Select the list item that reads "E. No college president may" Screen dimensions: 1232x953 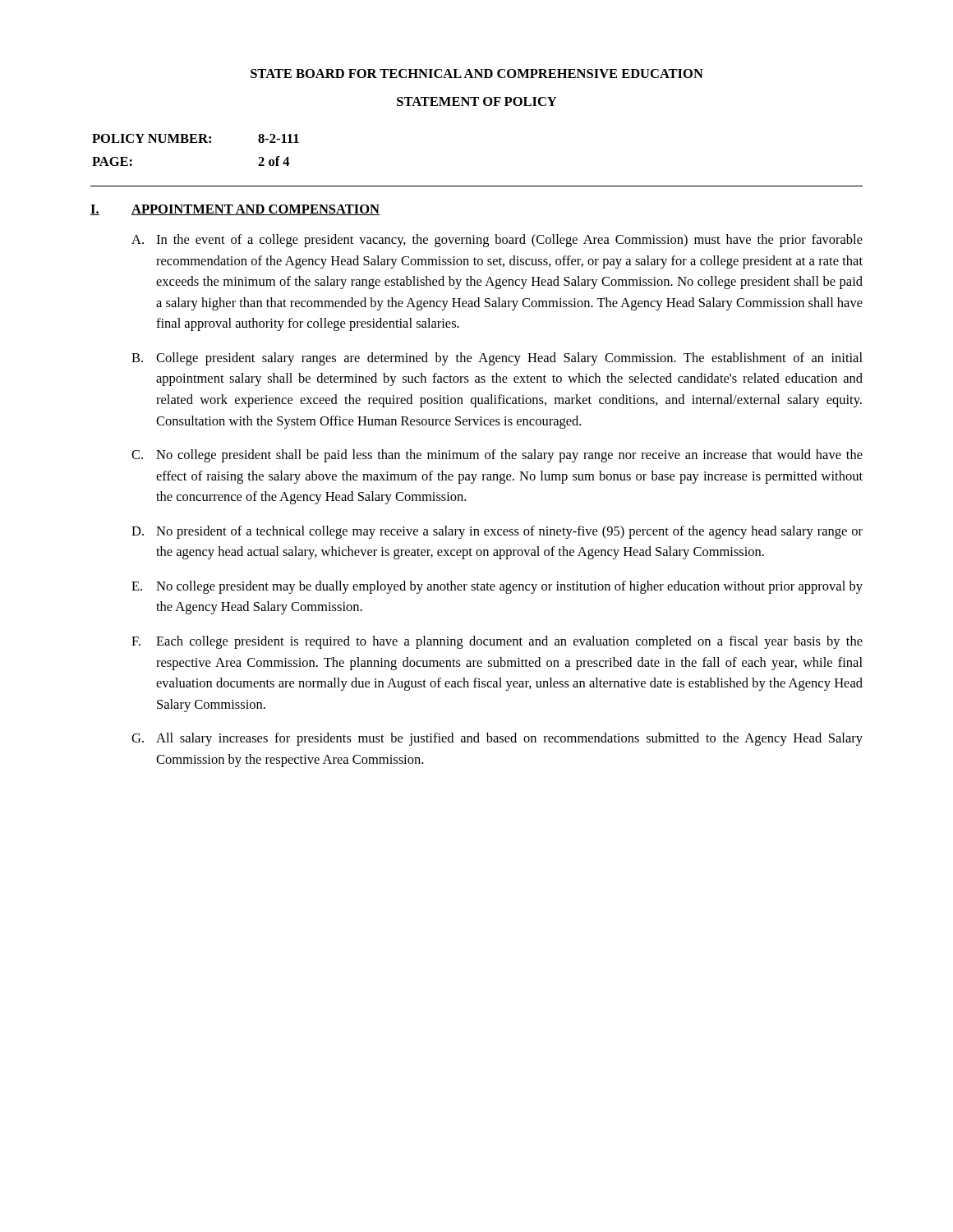pyautogui.click(x=497, y=597)
